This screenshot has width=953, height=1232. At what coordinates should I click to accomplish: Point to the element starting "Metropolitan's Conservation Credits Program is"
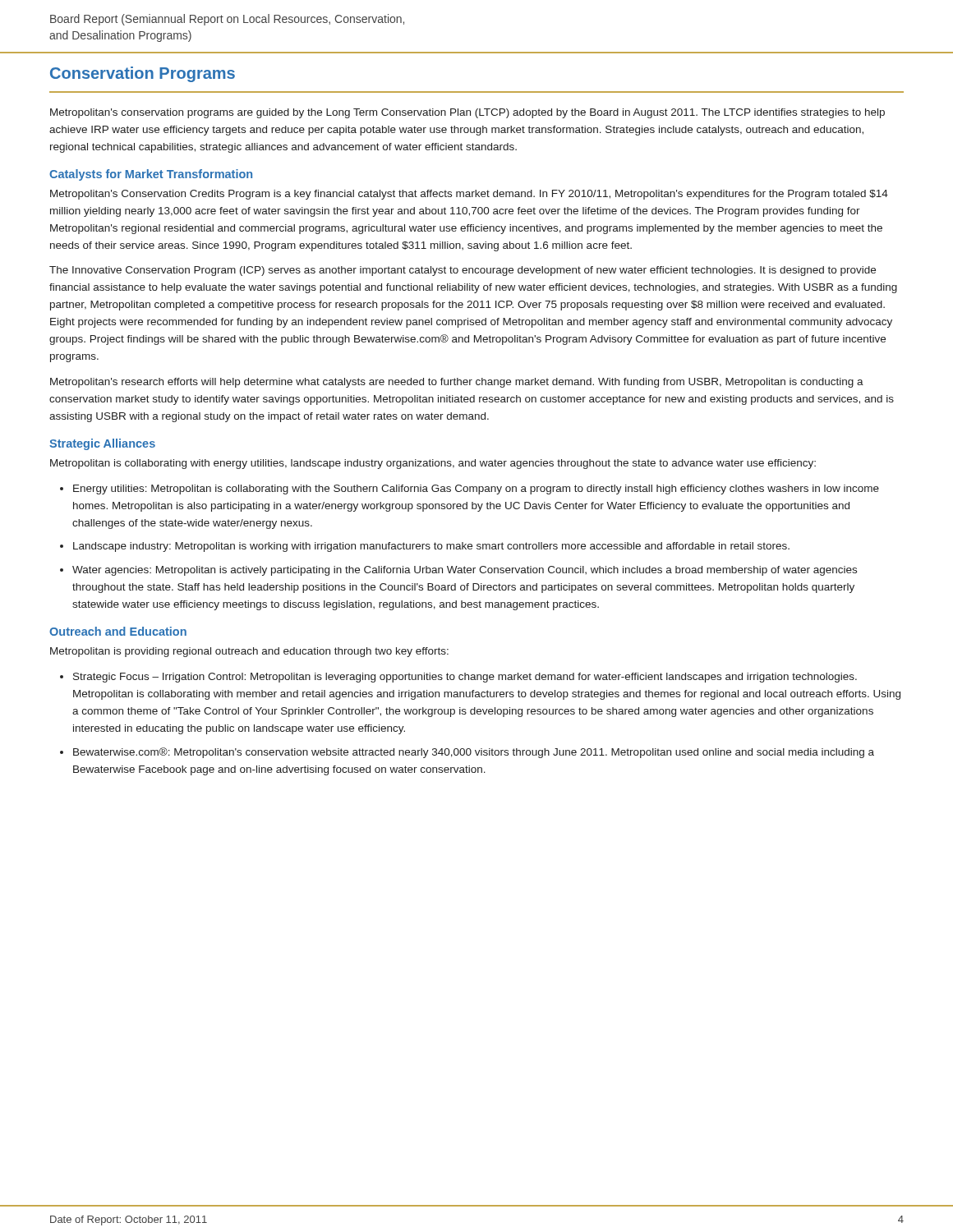coord(469,219)
